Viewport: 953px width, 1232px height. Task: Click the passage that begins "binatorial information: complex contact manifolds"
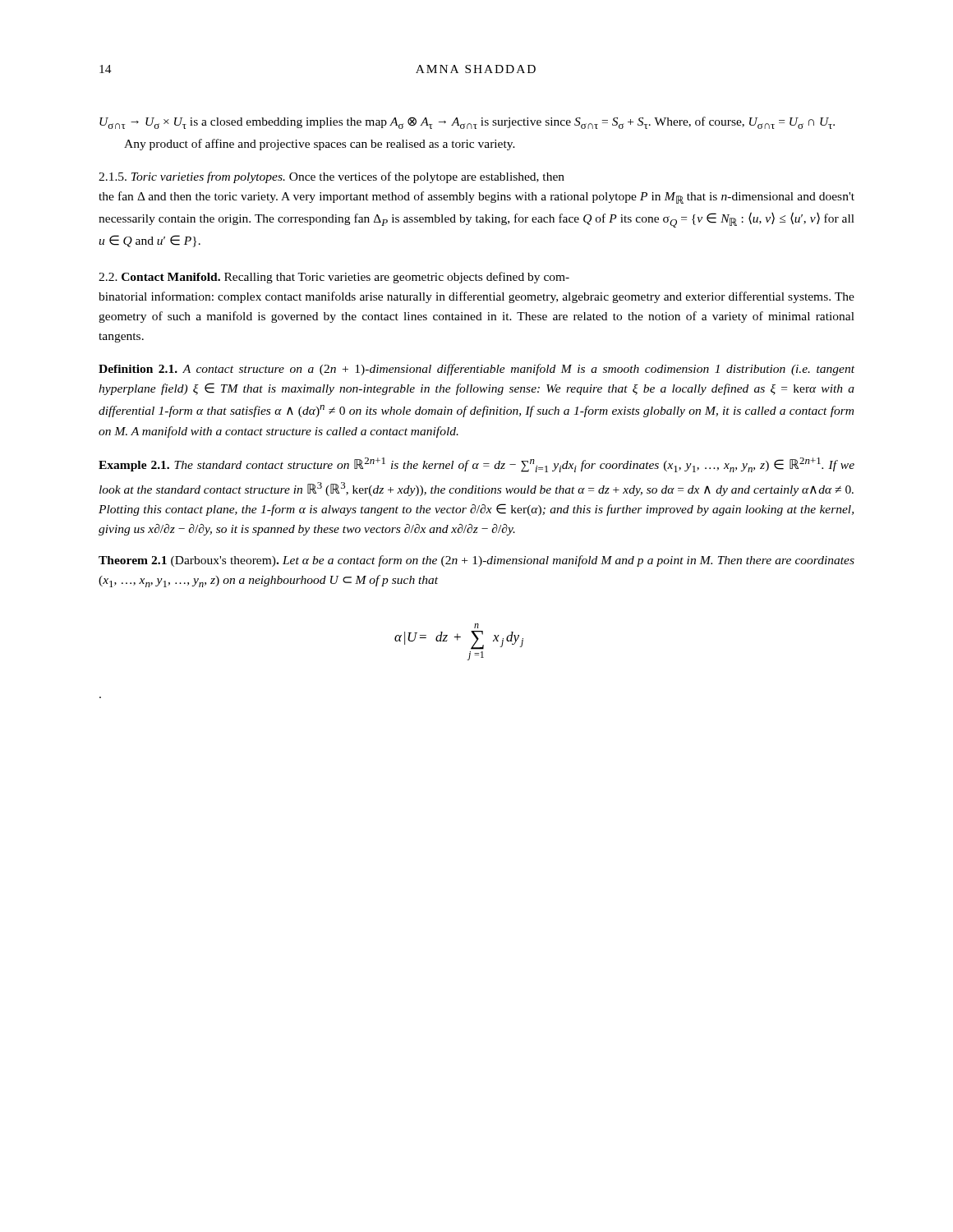tap(476, 316)
